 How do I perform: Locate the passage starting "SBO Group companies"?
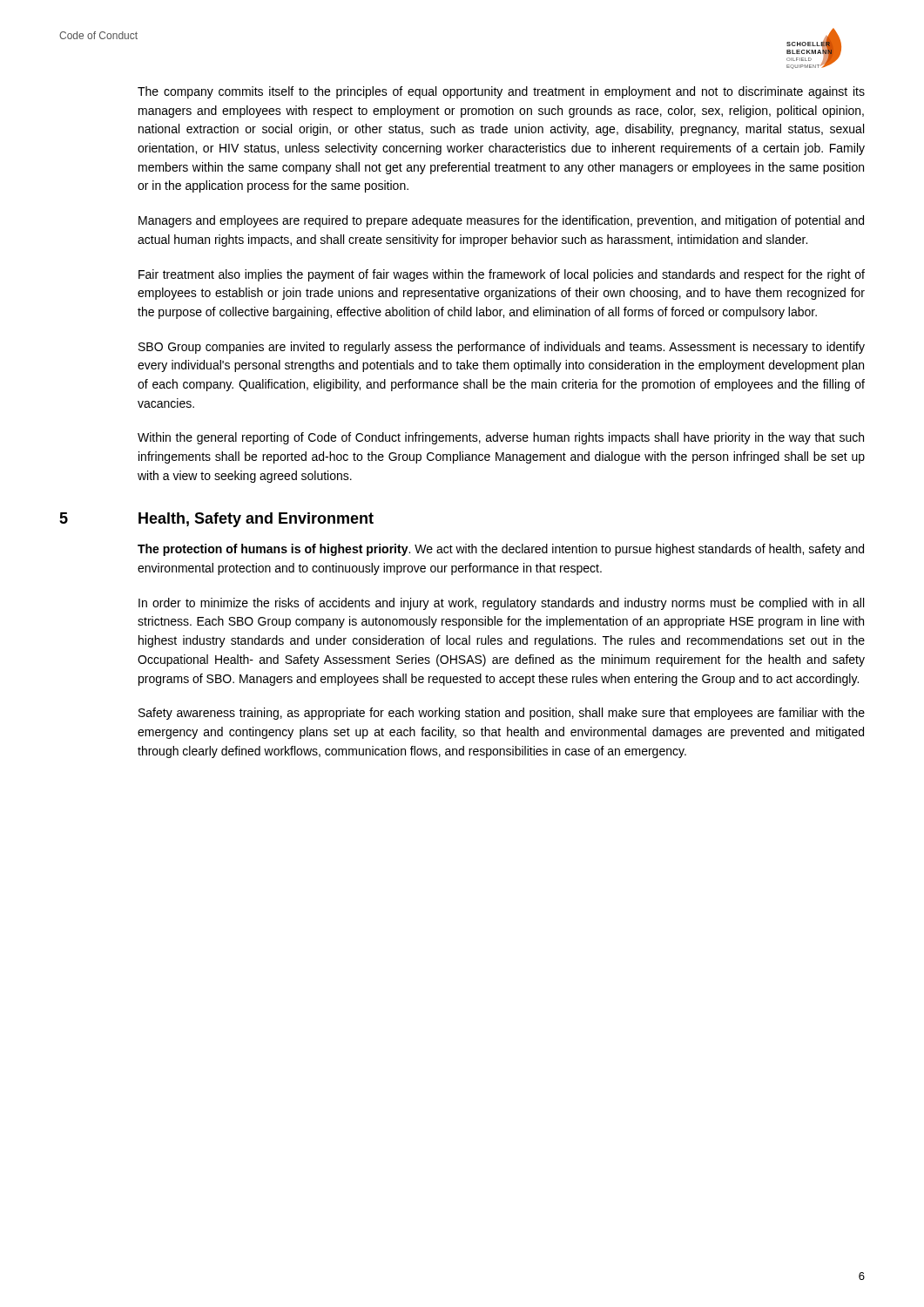click(x=501, y=375)
